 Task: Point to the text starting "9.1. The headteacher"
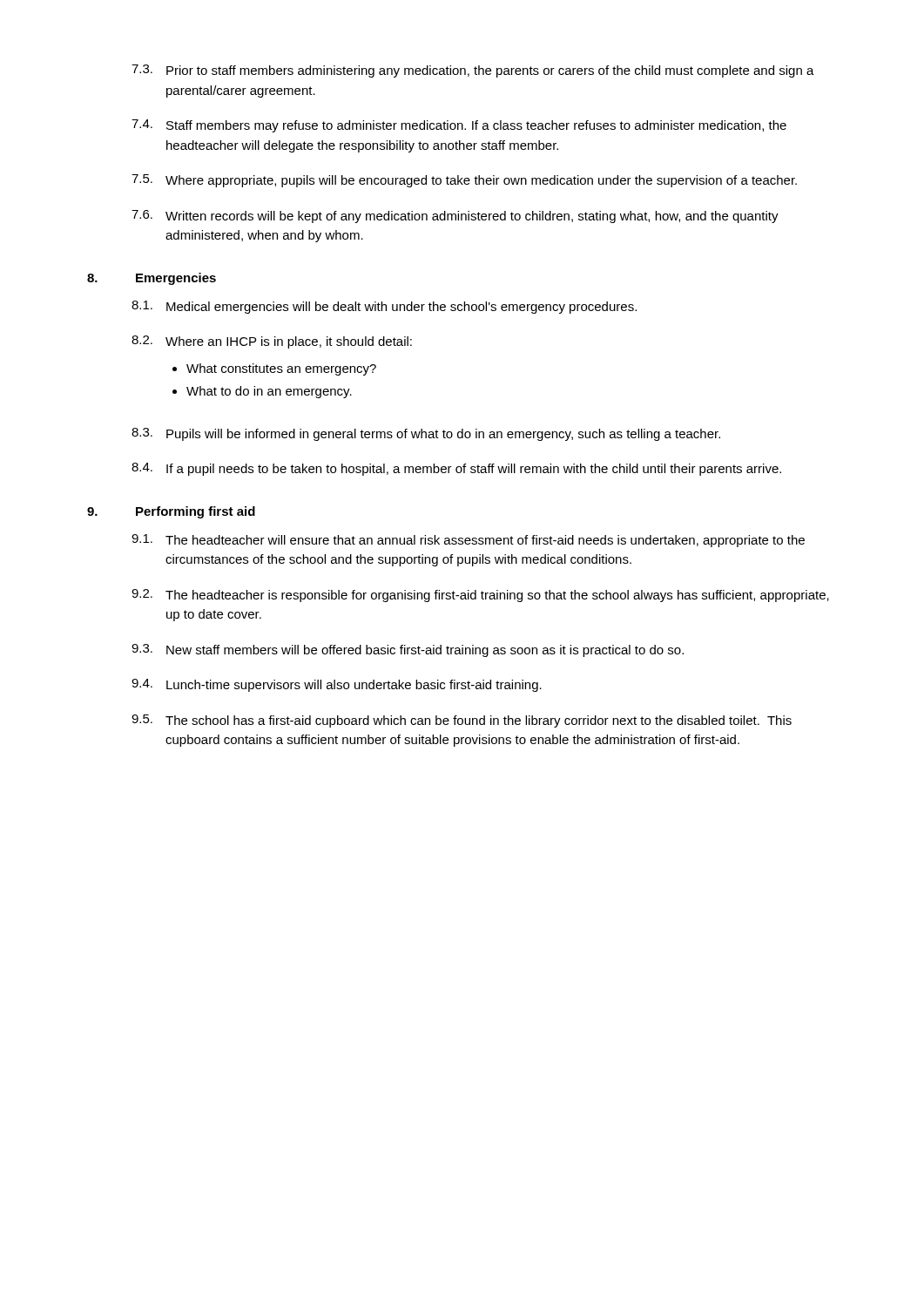coord(462,550)
